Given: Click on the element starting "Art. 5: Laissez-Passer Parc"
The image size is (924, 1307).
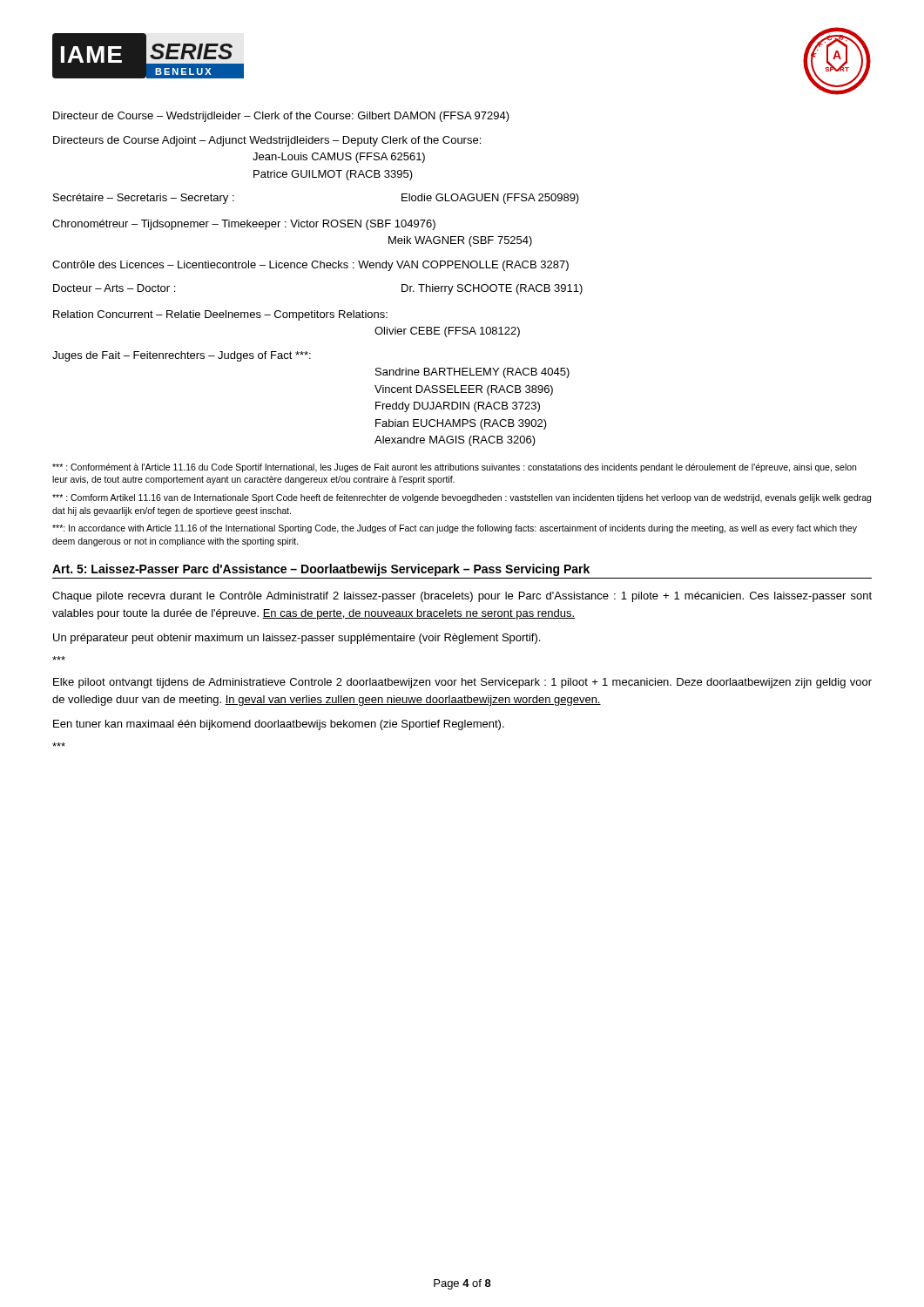Looking at the screenshot, I should click(321, 569).
